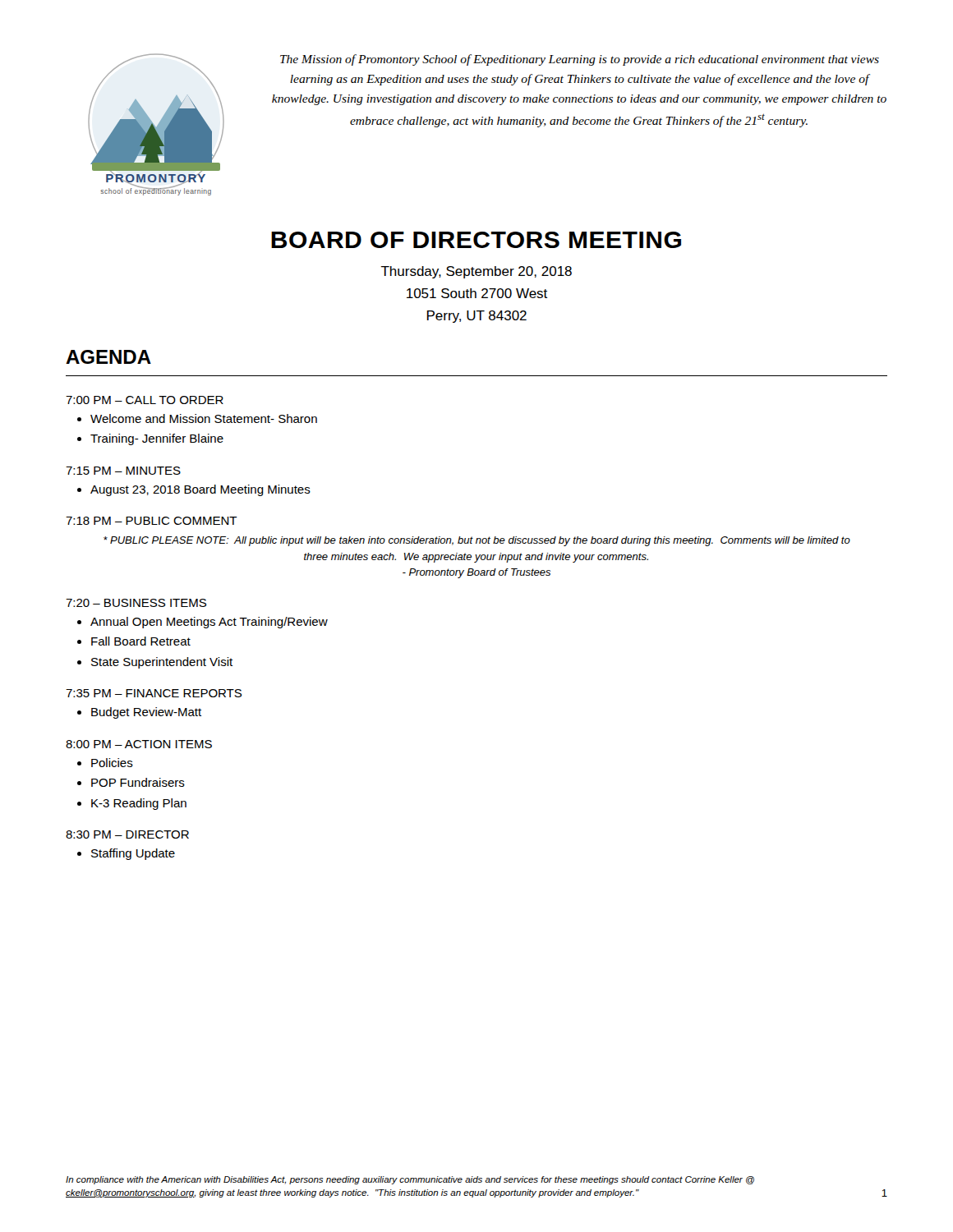Find the text block containing "PUBLIC PLEASE NOTE: All public"
The height and width of the screenshot is (1232, 953).
[x=476, y=556]
